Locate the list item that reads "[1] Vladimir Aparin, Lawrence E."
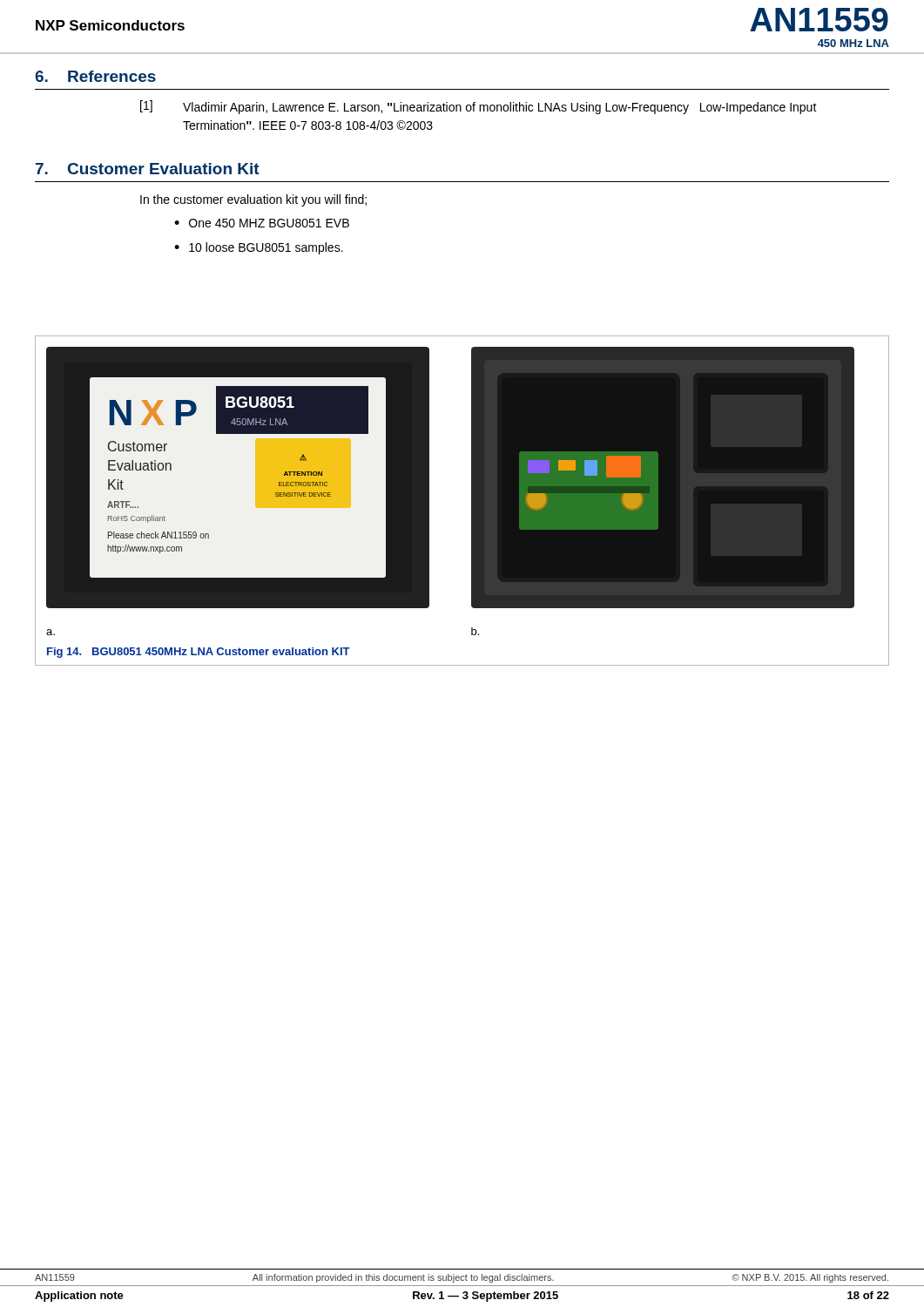Viewport: 924px width, 1307px height. click(514, 117)
